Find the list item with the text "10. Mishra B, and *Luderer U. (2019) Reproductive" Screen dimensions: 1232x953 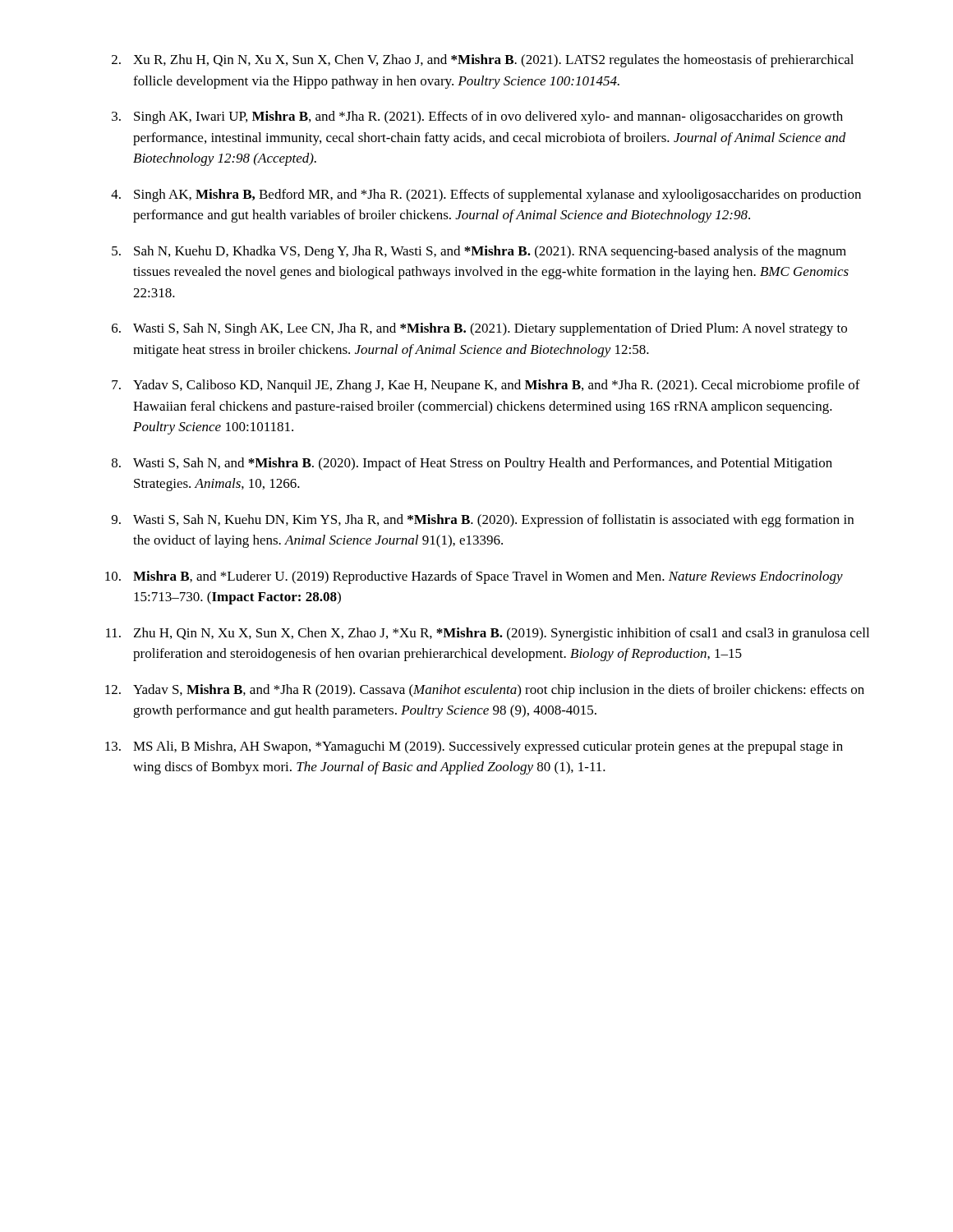[476, 586]
